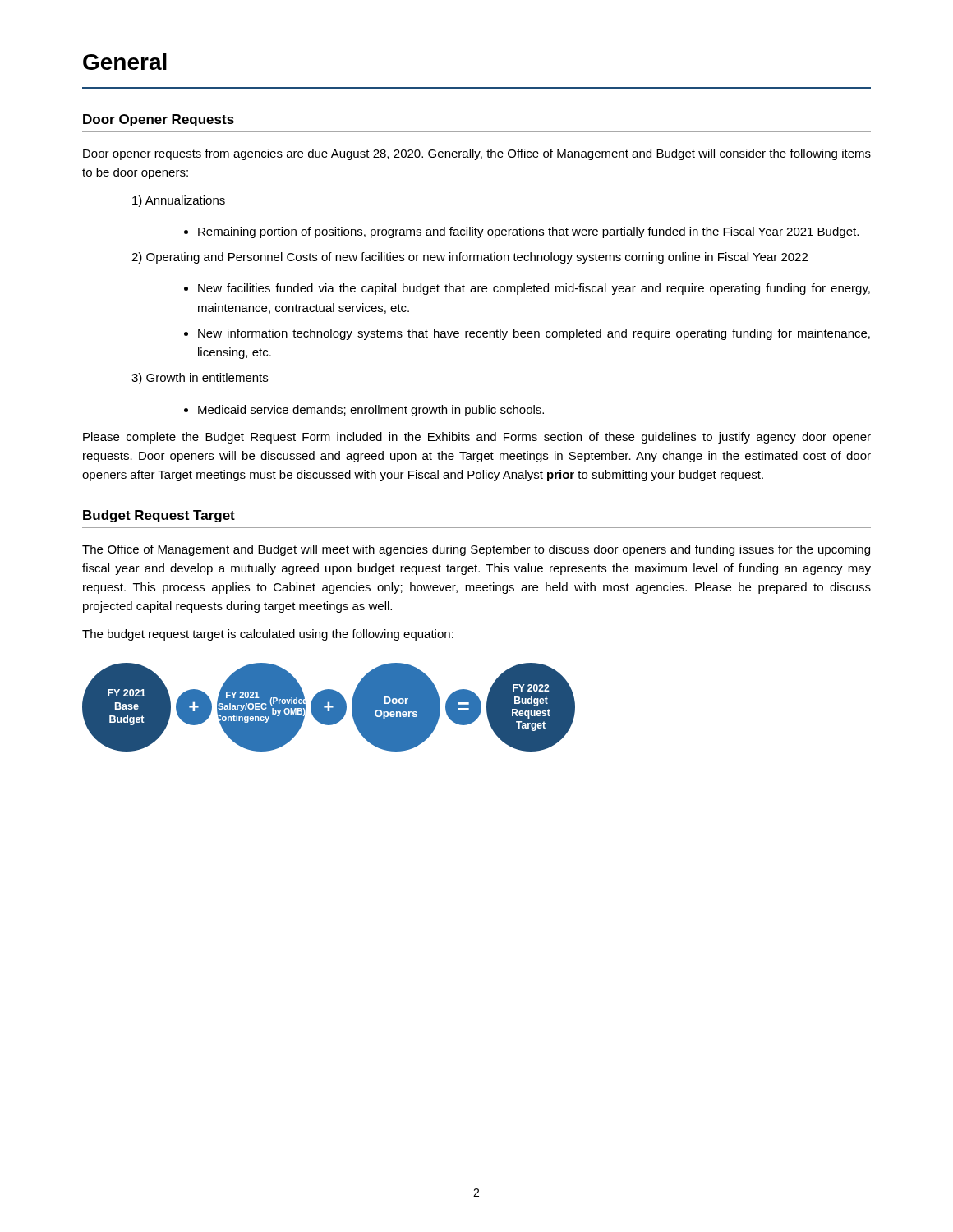Locate the text block containing "The Office of Management and Budget"
This screenshot has height=1232, width=953.
476,577
